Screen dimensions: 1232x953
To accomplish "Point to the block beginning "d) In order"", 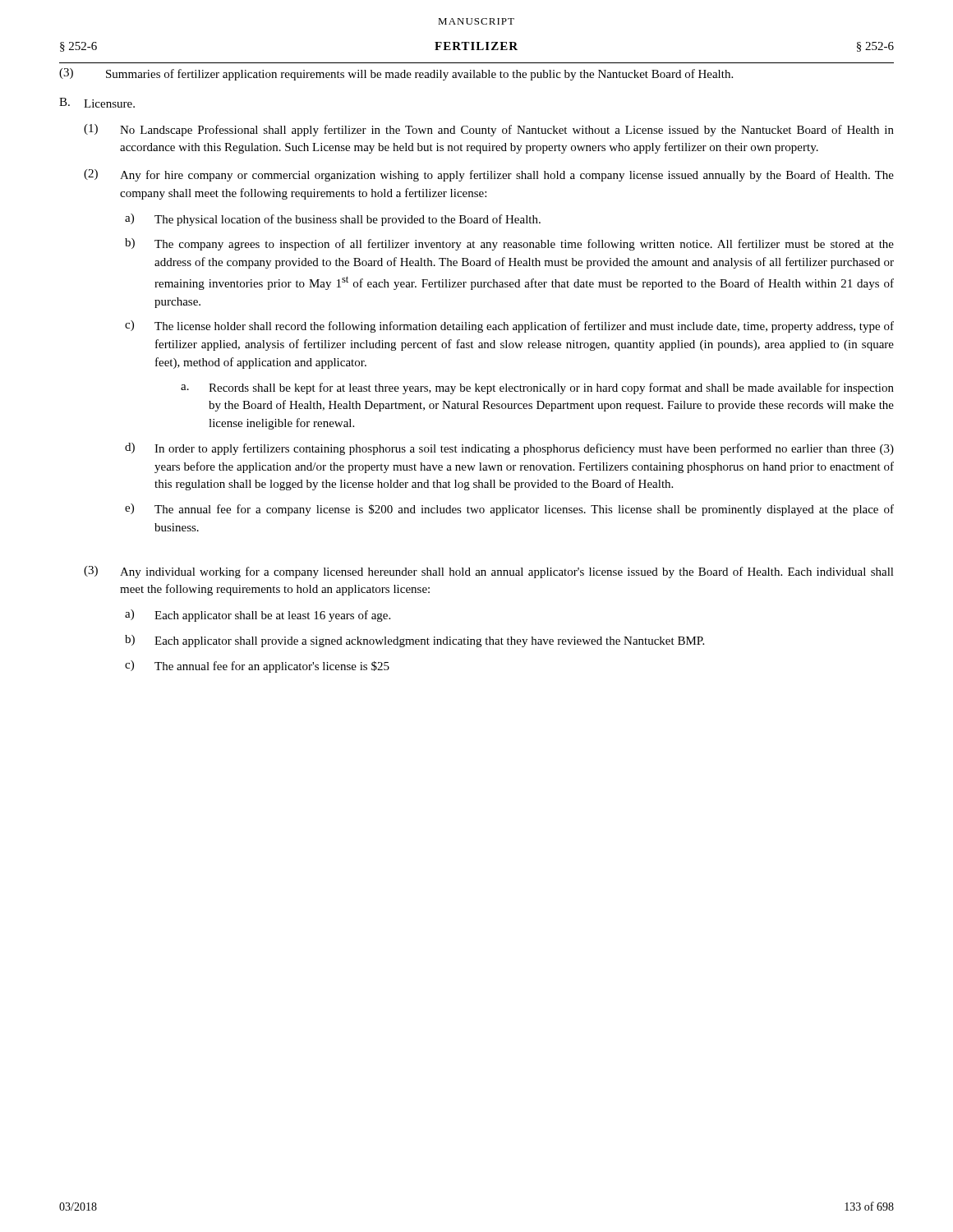I will [509, 467].
